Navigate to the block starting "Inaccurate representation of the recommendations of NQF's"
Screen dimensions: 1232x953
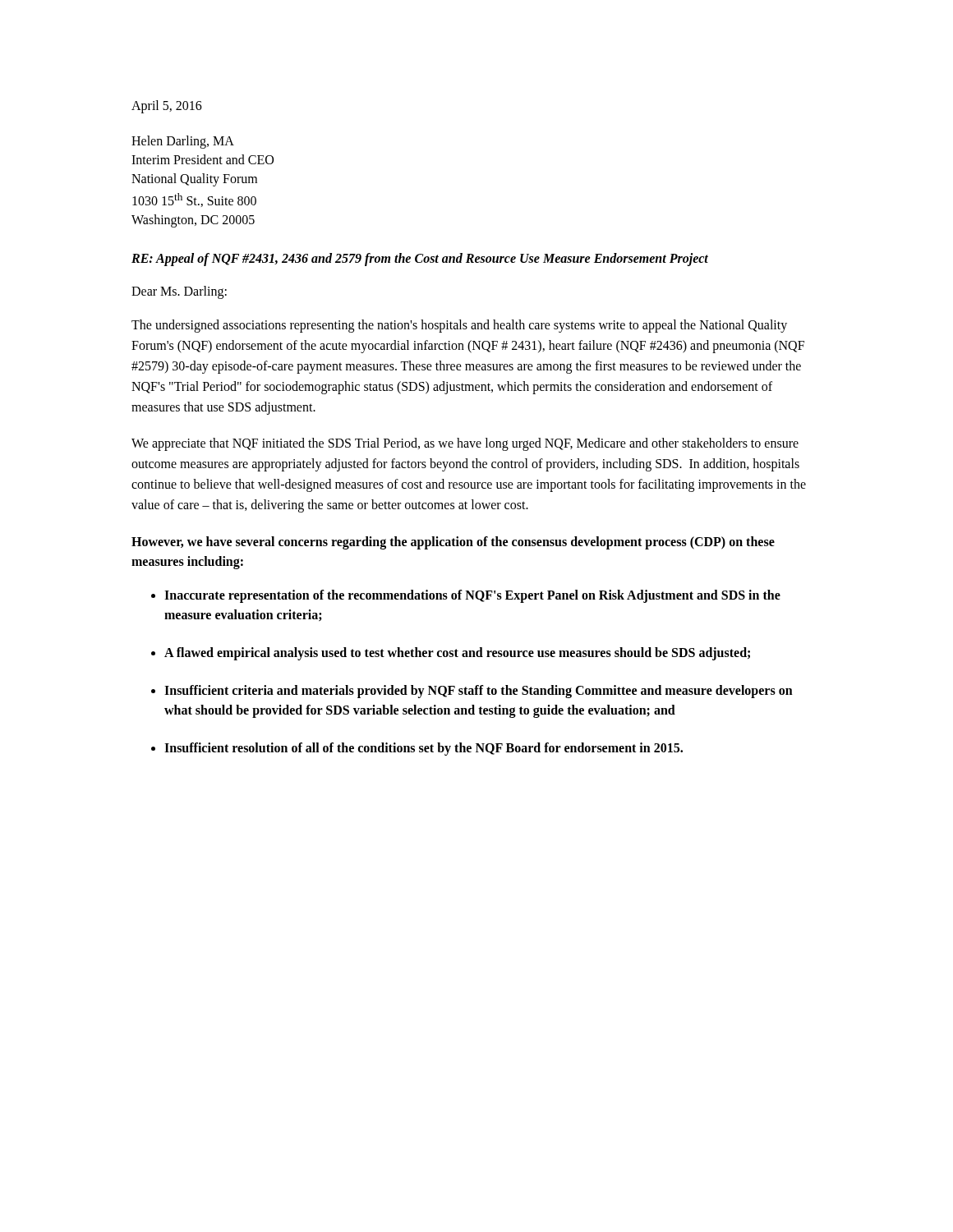coord(472,605)
